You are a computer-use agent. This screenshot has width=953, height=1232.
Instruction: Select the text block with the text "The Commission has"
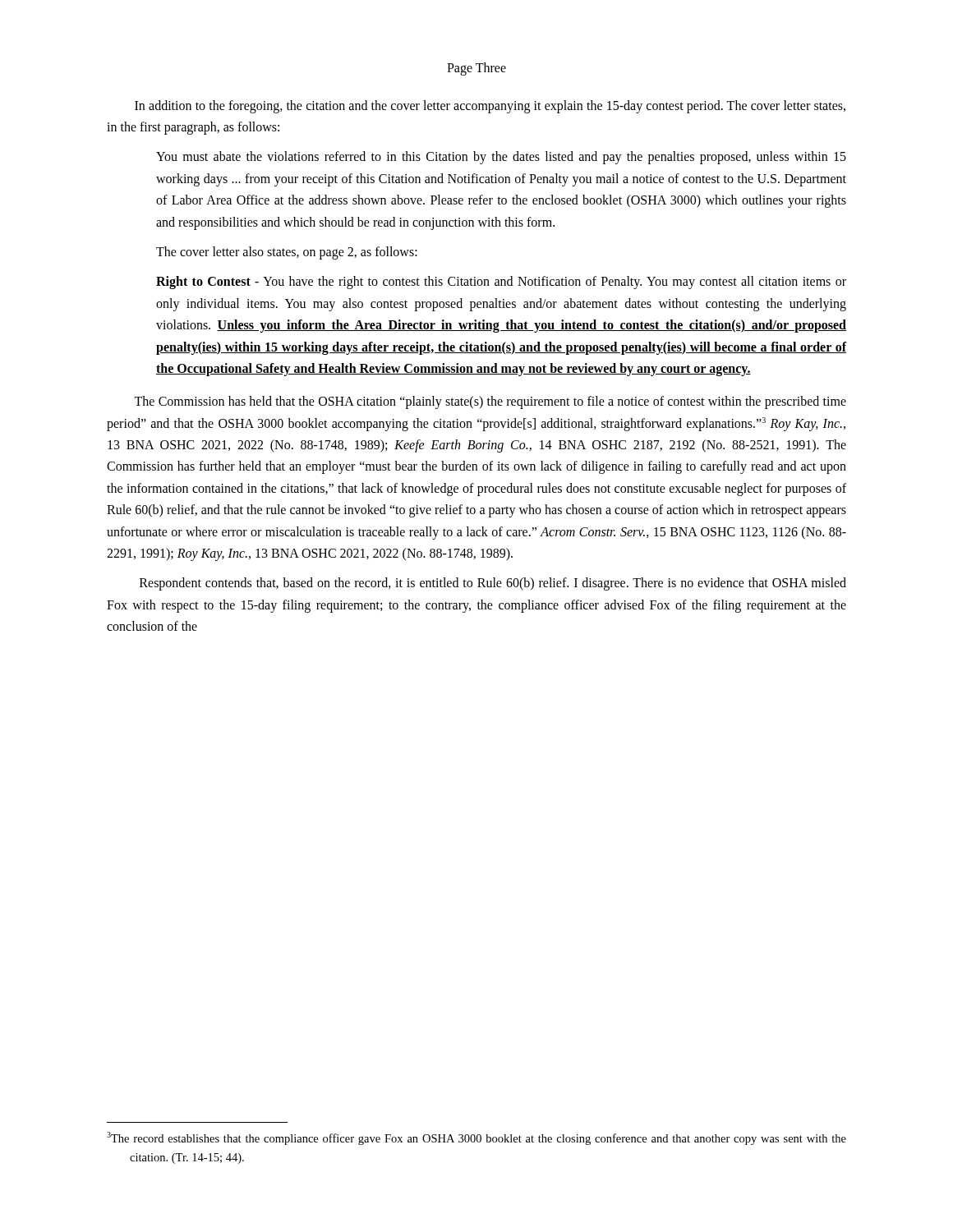(x=476, y=477)
